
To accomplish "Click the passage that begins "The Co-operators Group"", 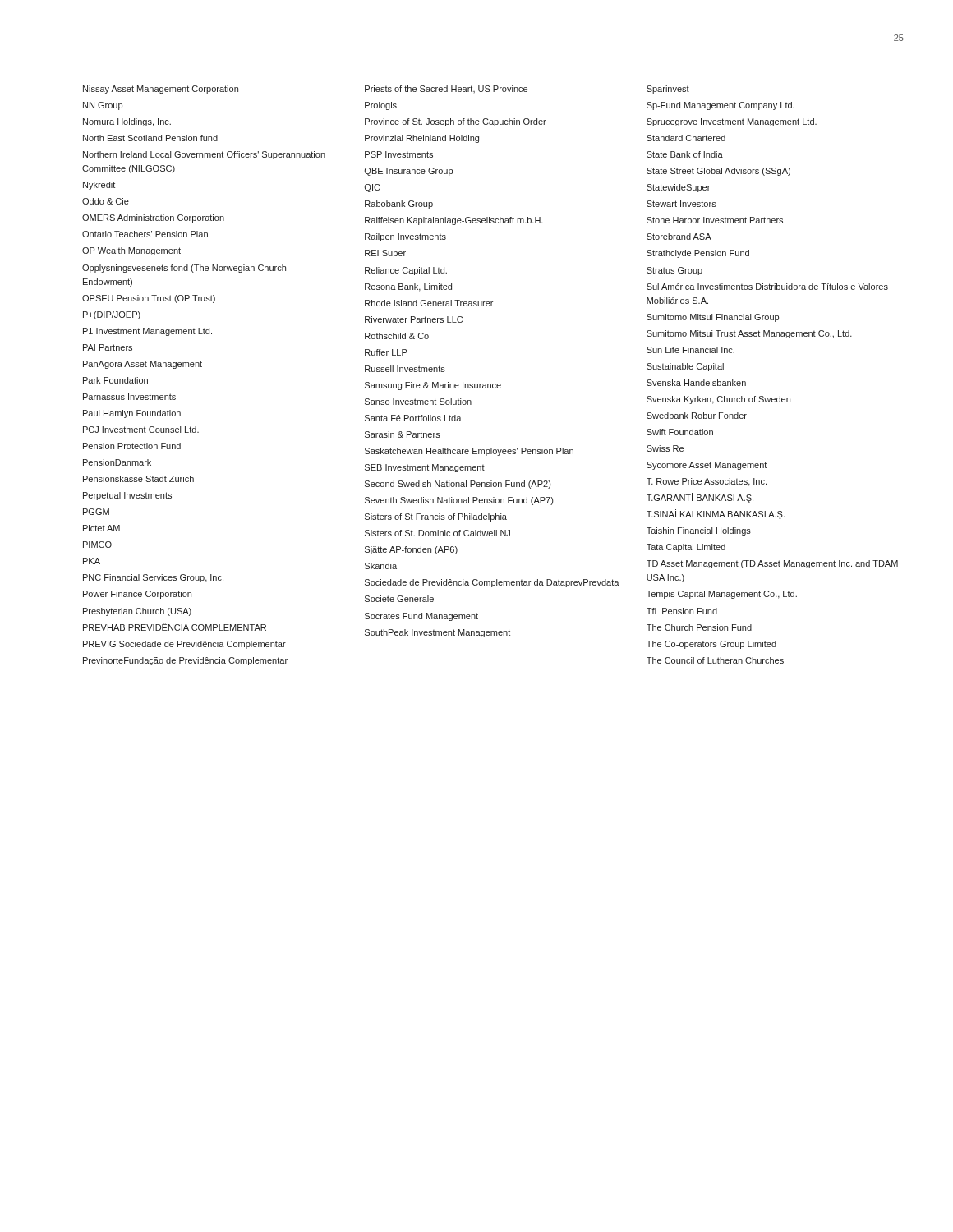I will (x=711, y=644).
